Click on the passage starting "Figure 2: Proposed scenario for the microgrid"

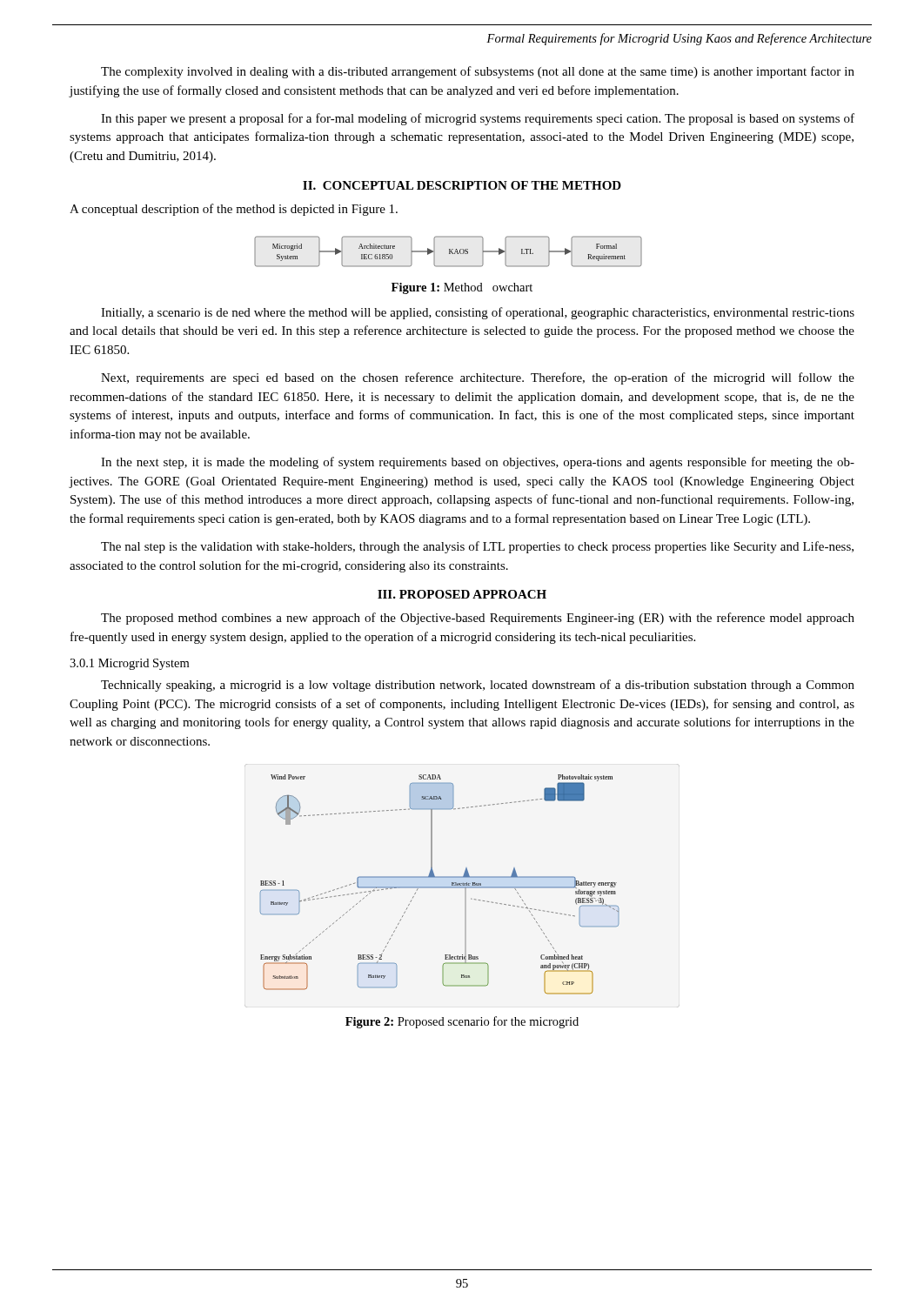click(x=462, y=1021)
